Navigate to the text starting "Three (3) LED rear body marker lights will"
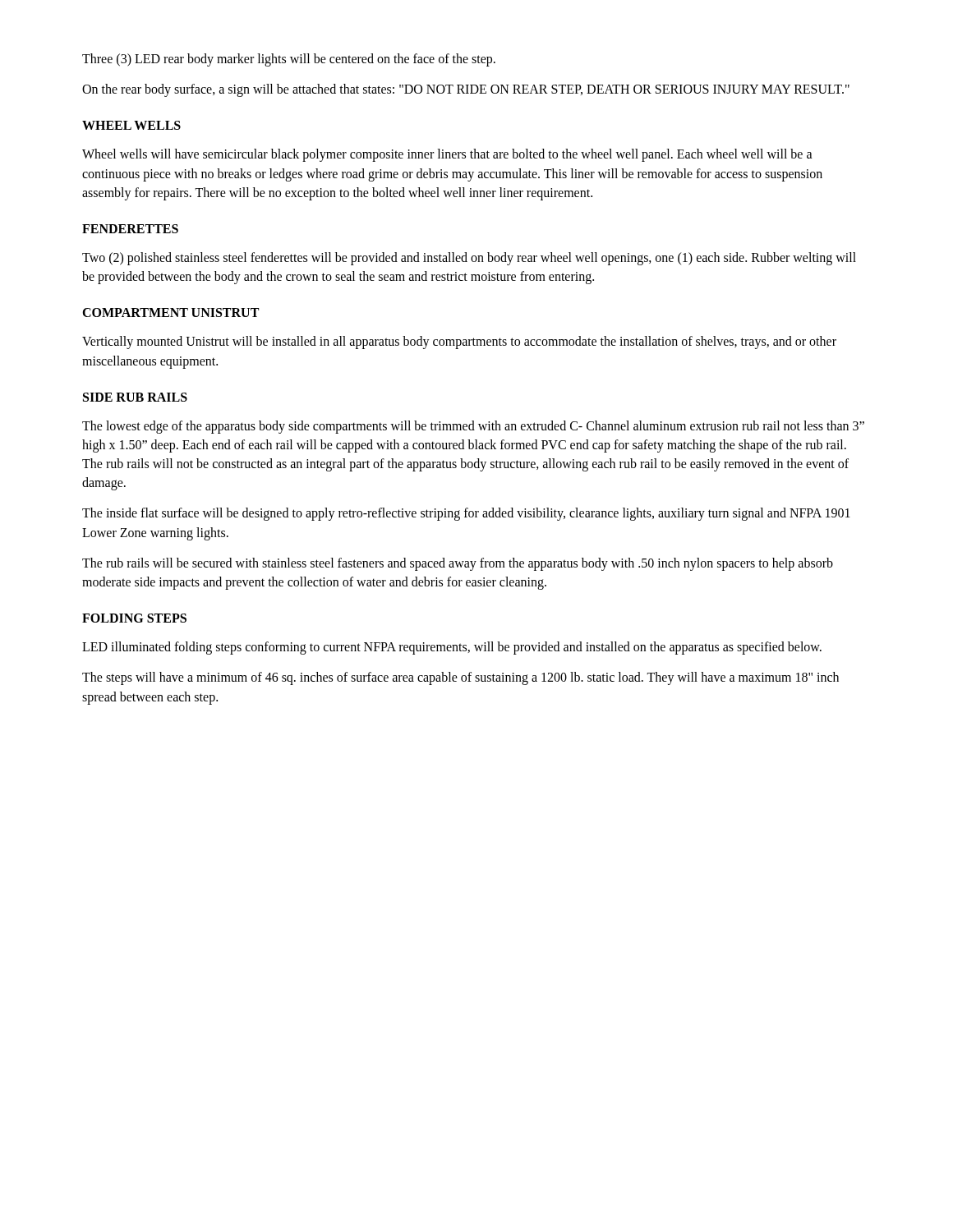This screenshot has width=953, height=1232. [x=289, y=59]
